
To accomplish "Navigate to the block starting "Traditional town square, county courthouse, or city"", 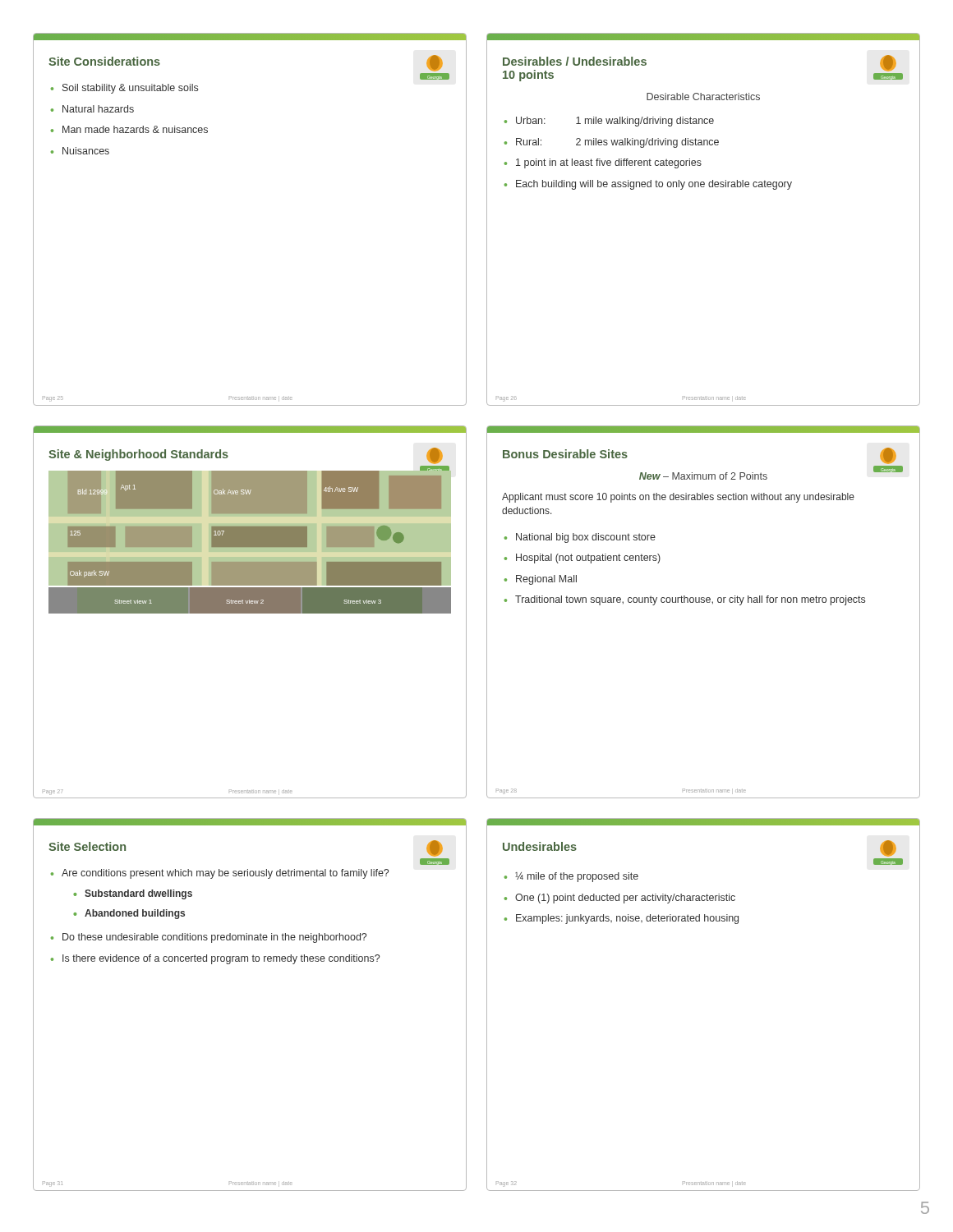I will click(690, 600).
